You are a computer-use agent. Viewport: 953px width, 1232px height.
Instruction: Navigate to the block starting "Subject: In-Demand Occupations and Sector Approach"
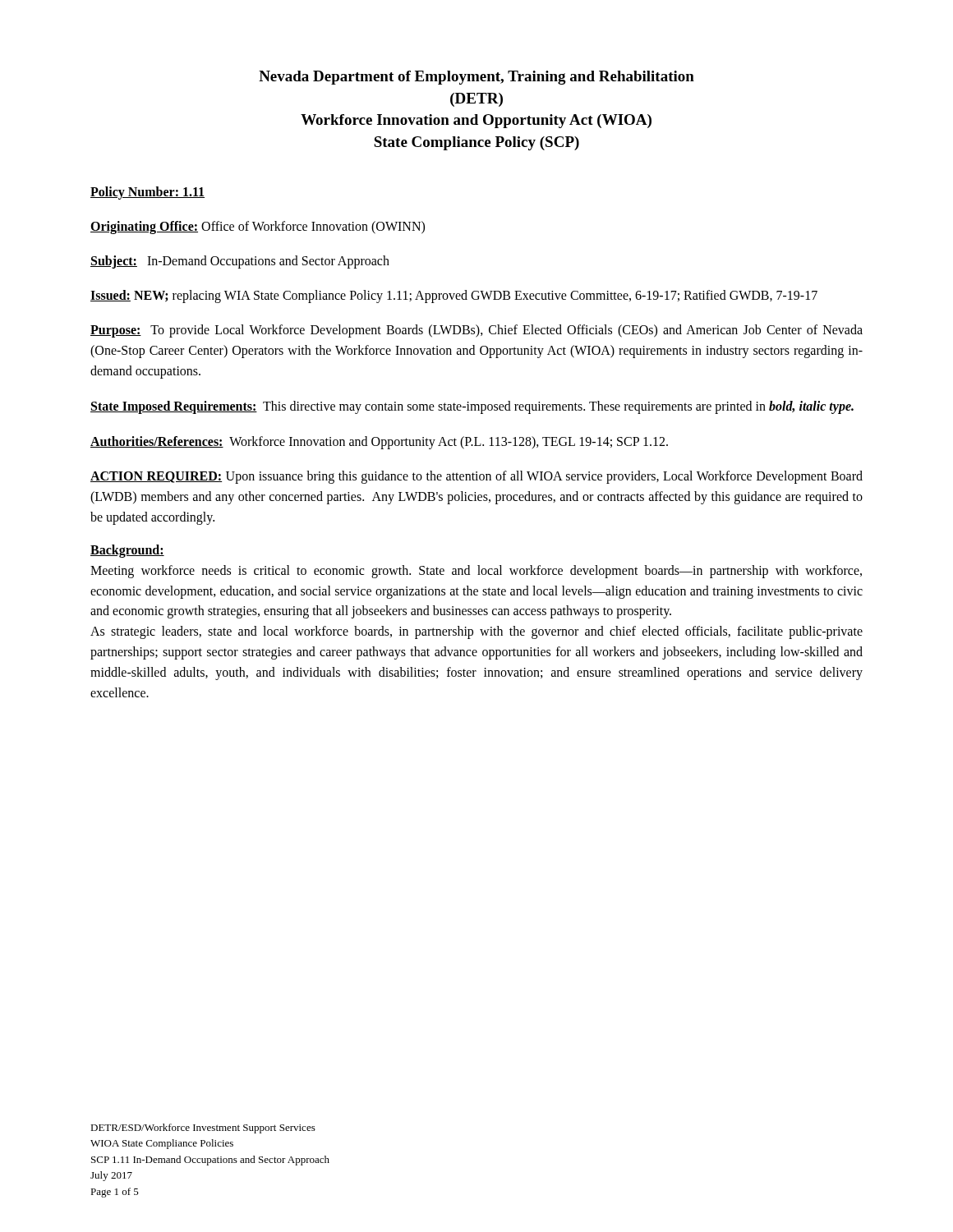240,261
